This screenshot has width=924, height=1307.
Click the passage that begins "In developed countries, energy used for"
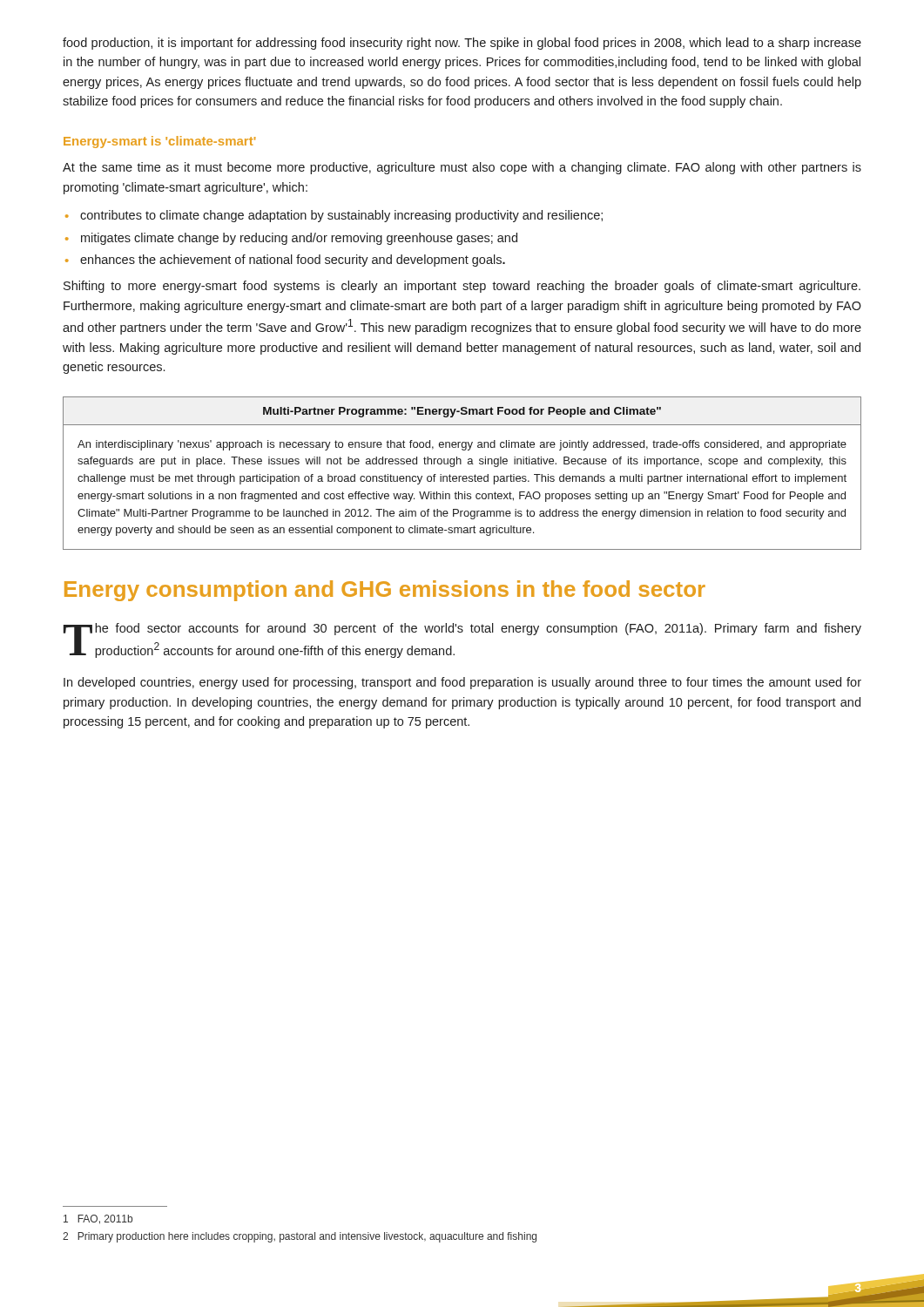click(x=462, y=702)
